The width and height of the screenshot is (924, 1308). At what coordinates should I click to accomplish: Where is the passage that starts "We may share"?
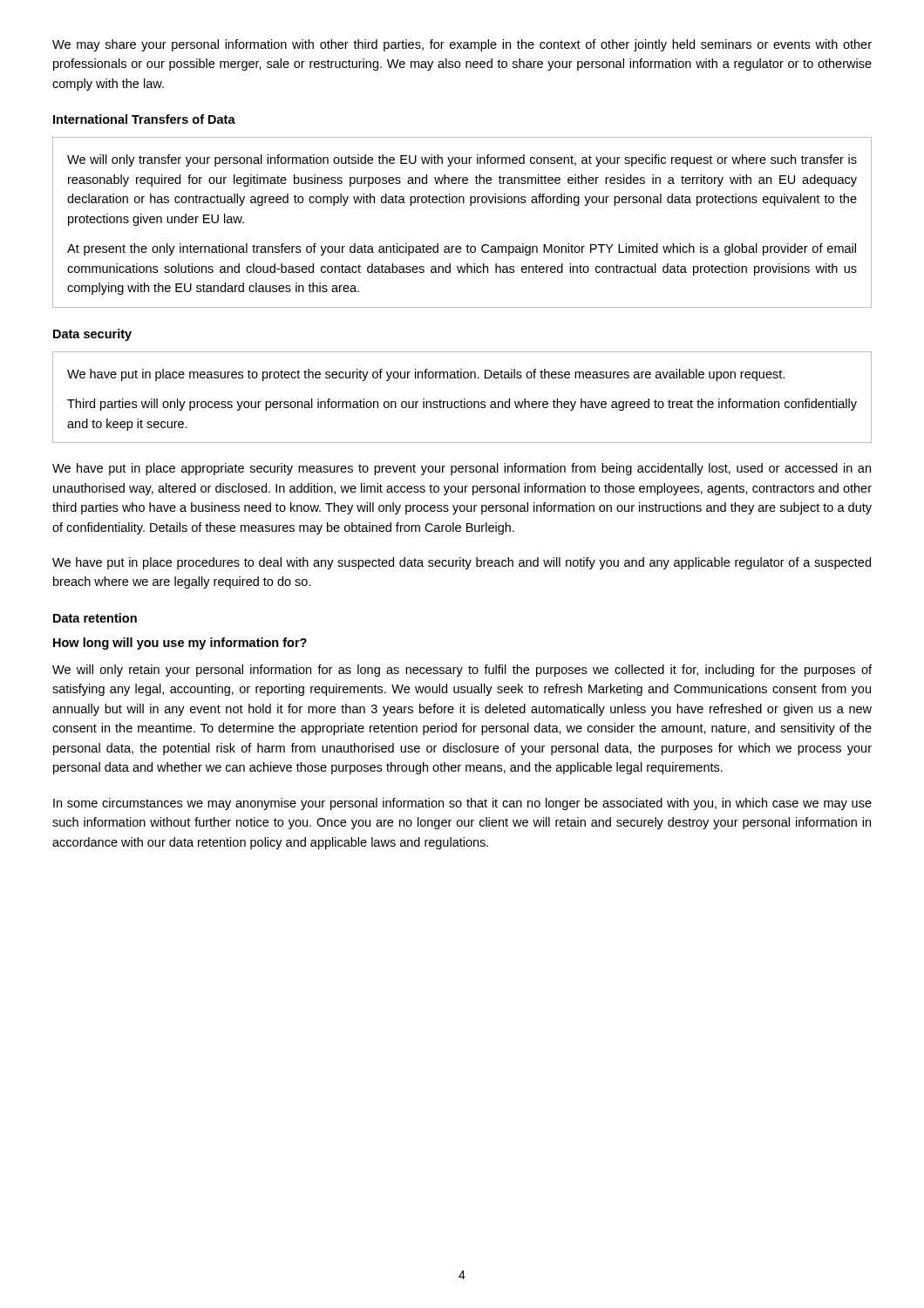(x=462, y=64)
